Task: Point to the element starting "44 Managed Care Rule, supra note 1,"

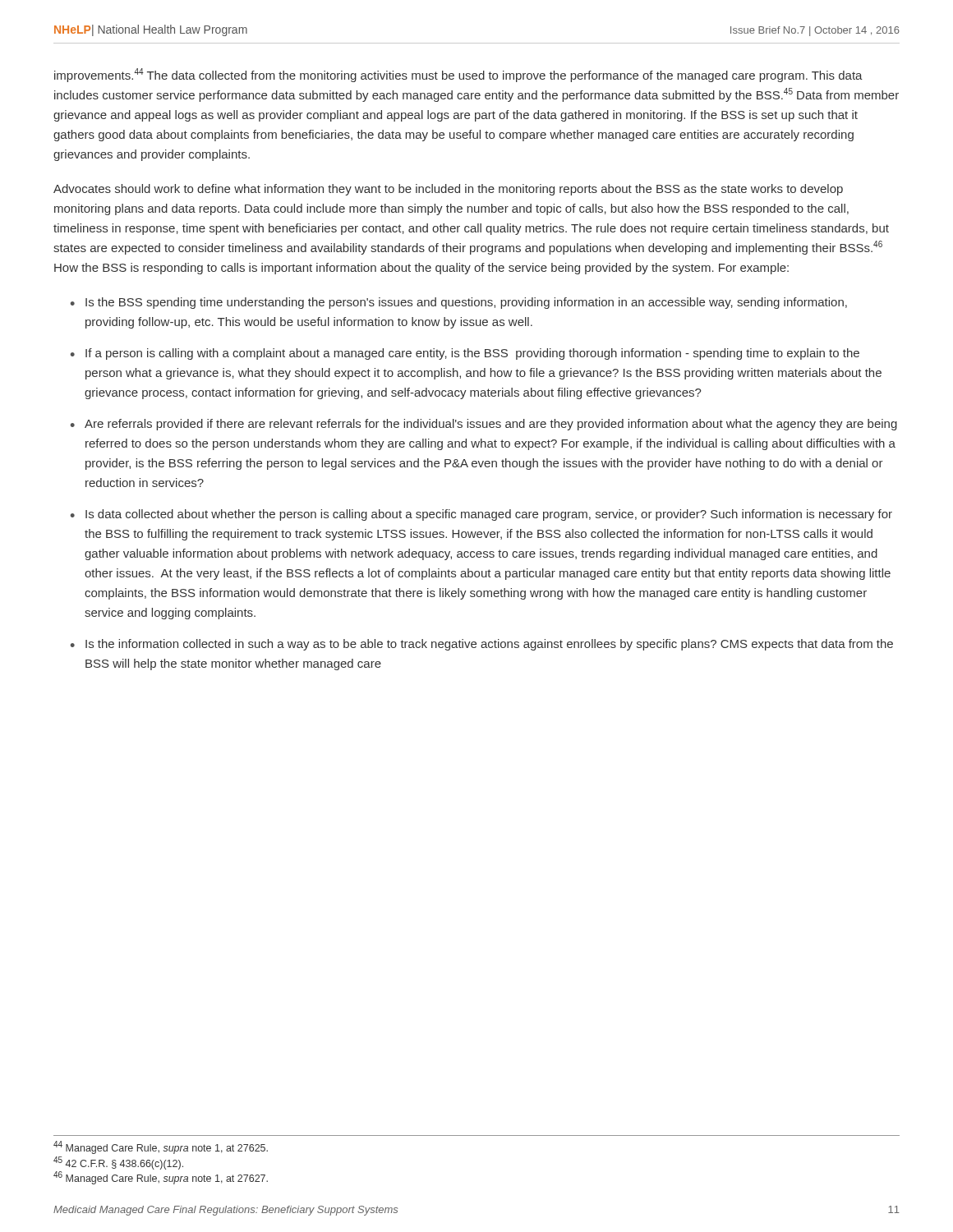Action: point(161,1147)
